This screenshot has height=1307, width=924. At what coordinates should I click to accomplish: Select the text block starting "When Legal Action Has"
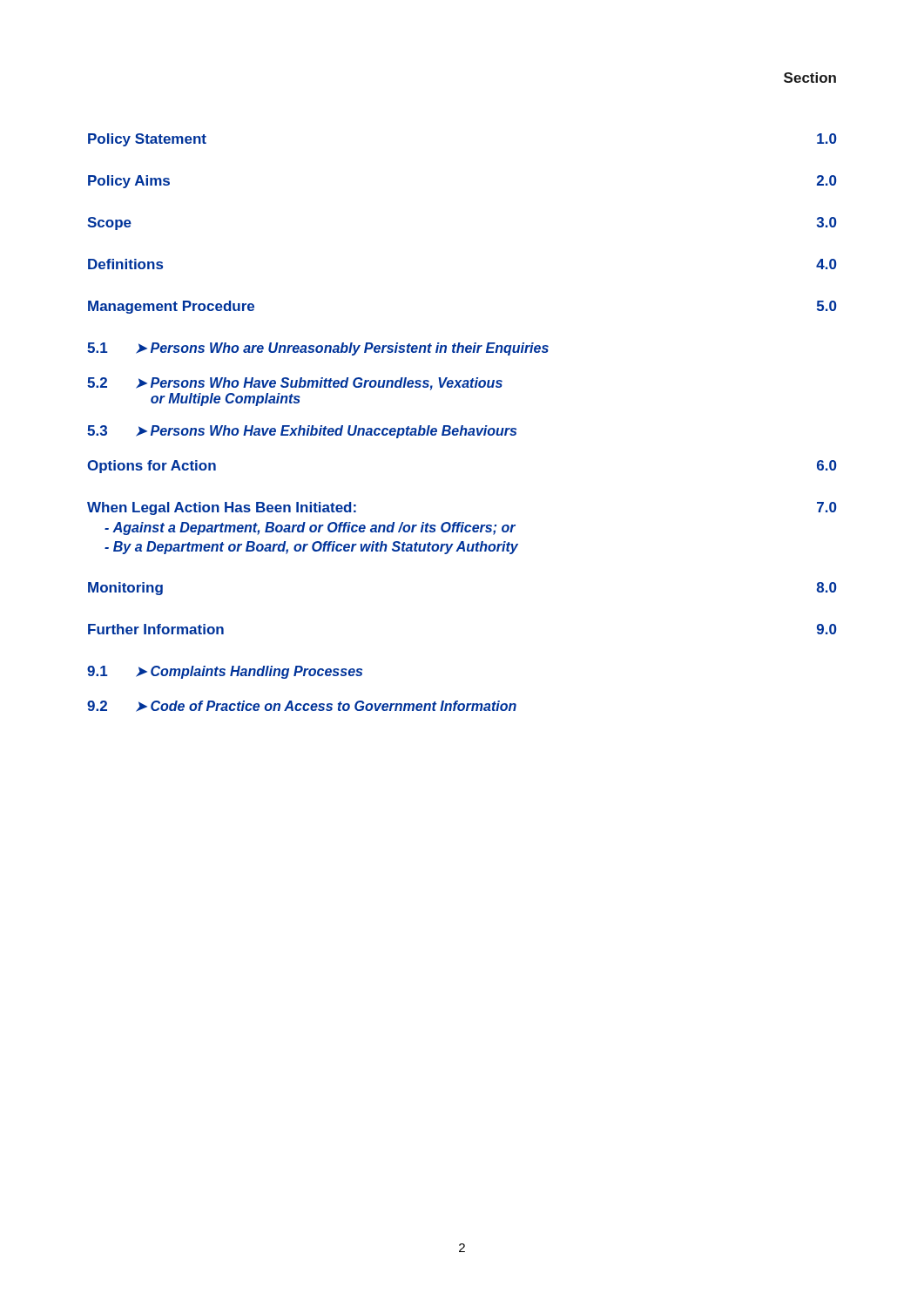pyautogui.click(x=462, y=527)
